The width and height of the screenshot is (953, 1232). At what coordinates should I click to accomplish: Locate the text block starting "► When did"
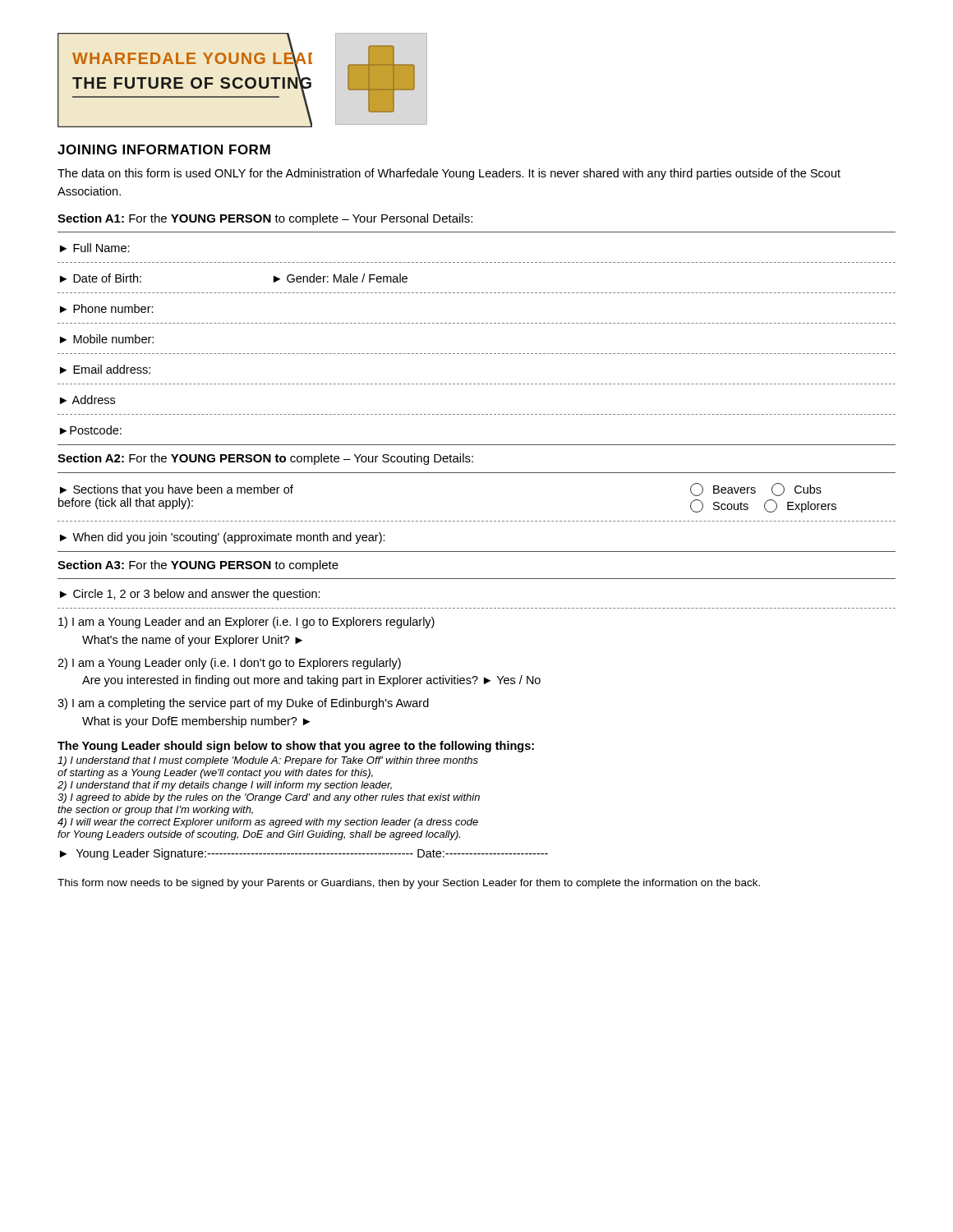(x=222, y=537)
